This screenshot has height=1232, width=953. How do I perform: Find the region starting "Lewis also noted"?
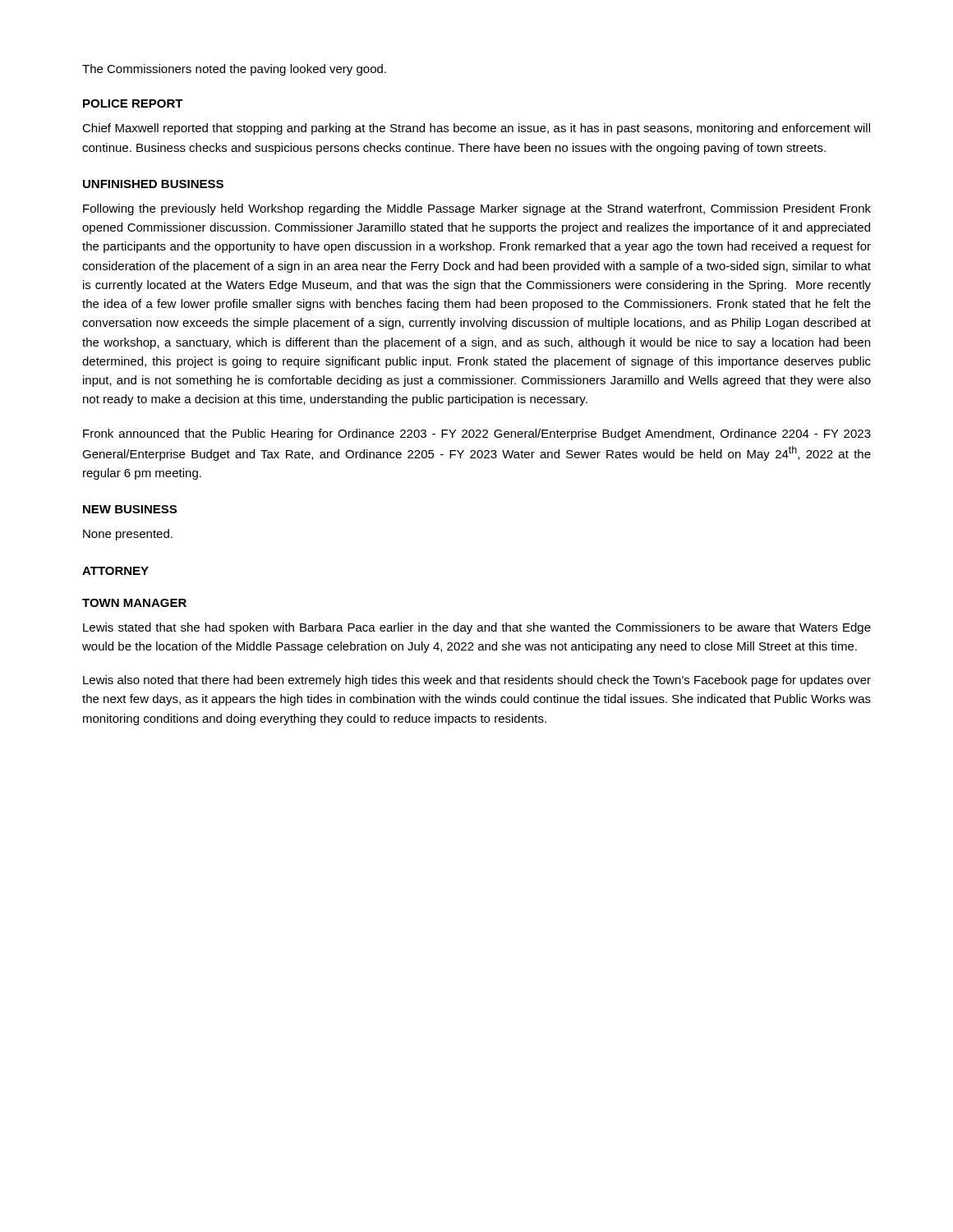point(476,699)
